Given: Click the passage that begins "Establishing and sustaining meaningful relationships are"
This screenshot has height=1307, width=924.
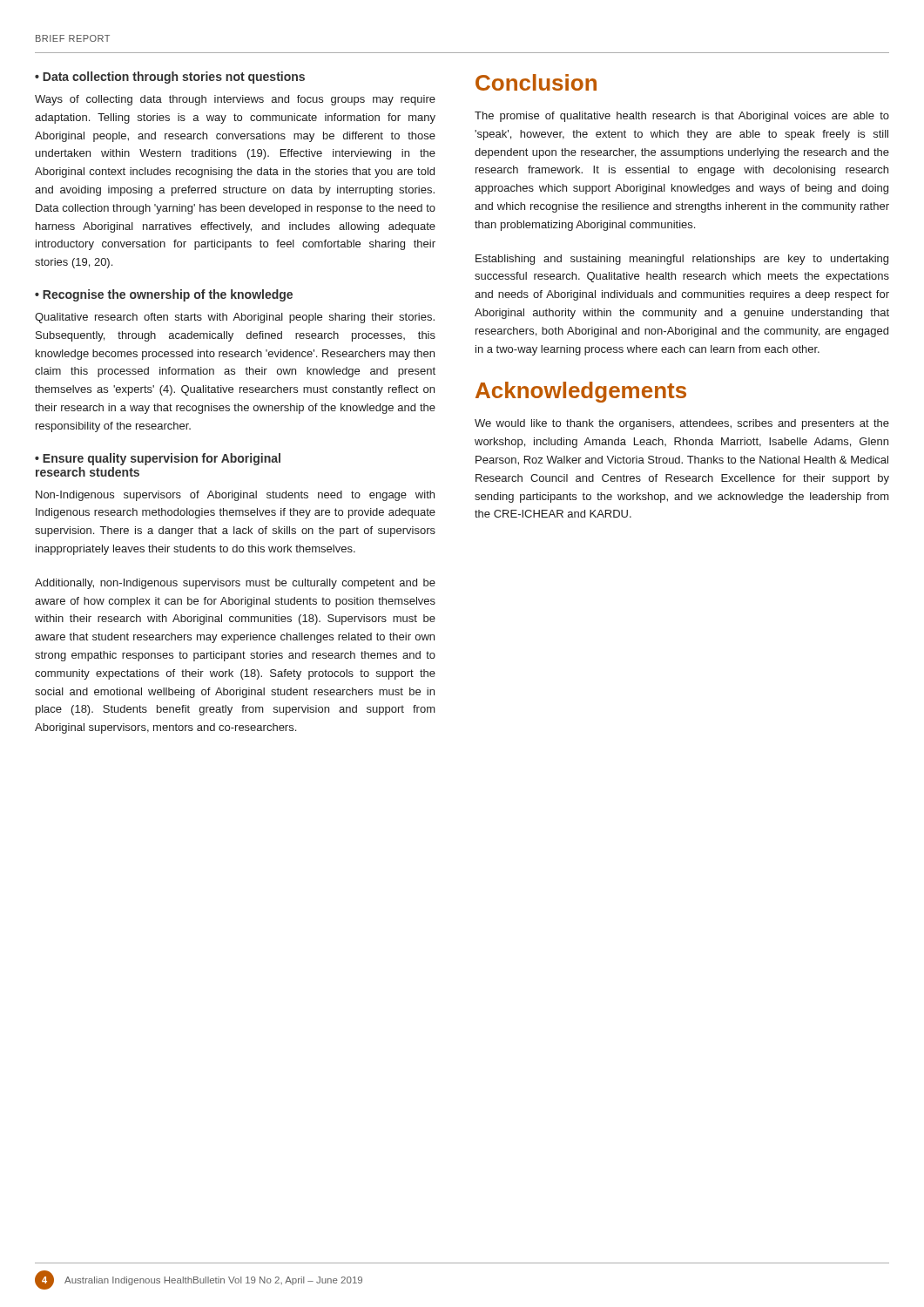Looking at the screenshot, I should [x=682, y=303].
